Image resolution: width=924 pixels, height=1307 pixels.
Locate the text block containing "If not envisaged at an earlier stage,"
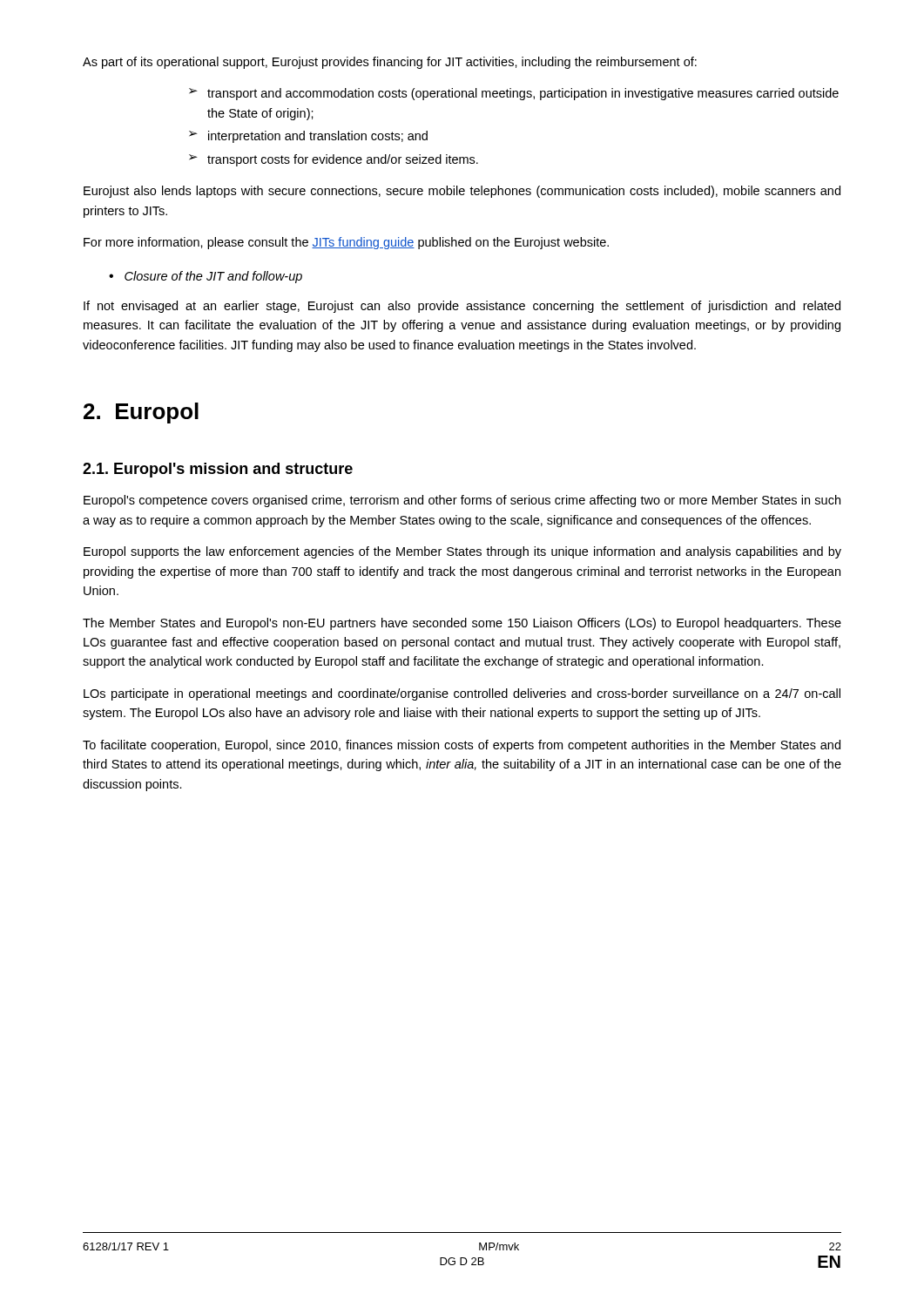(x=462, y=325)
